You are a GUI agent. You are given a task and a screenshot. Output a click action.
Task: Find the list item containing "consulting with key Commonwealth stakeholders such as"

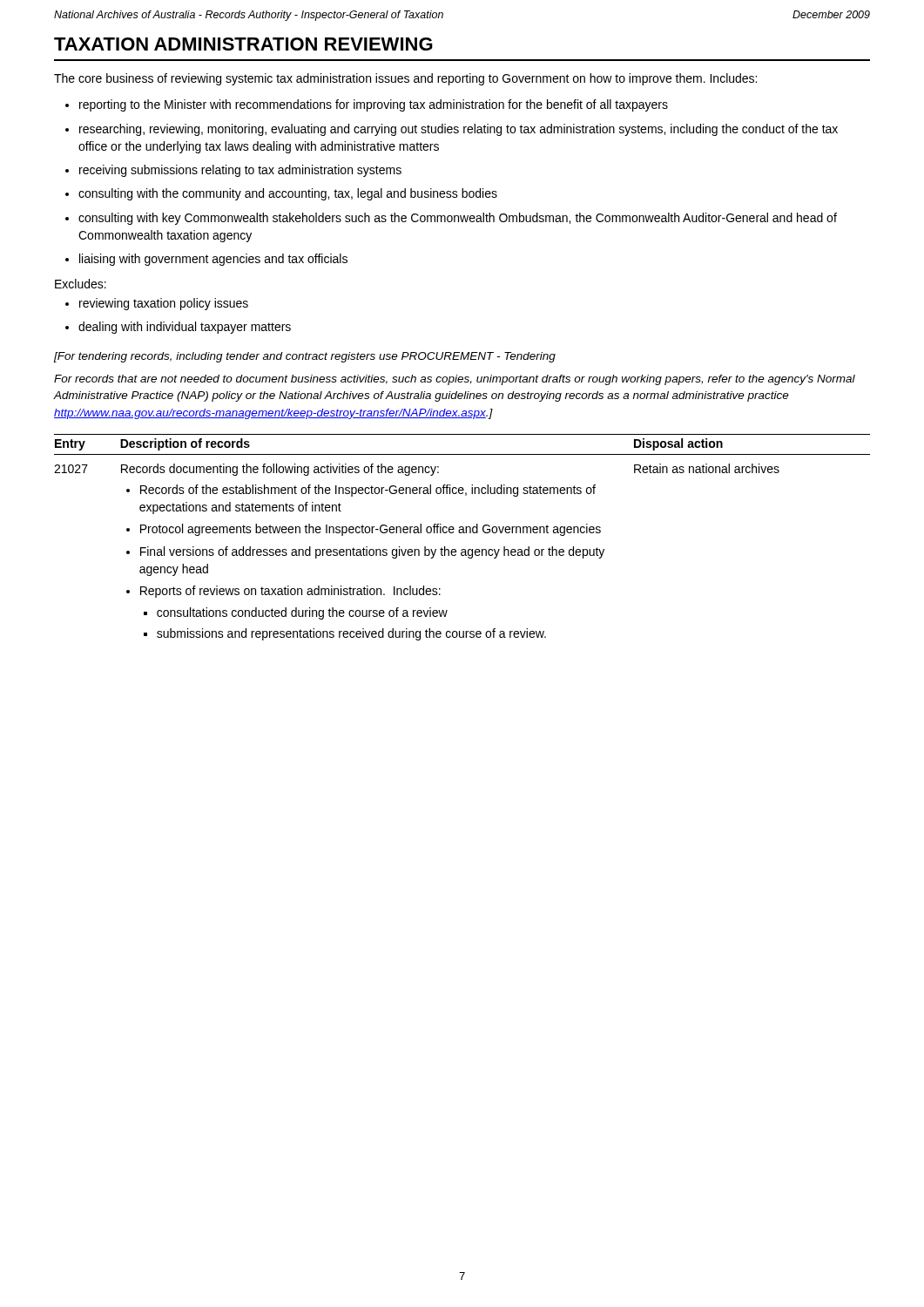coord(458,227)
